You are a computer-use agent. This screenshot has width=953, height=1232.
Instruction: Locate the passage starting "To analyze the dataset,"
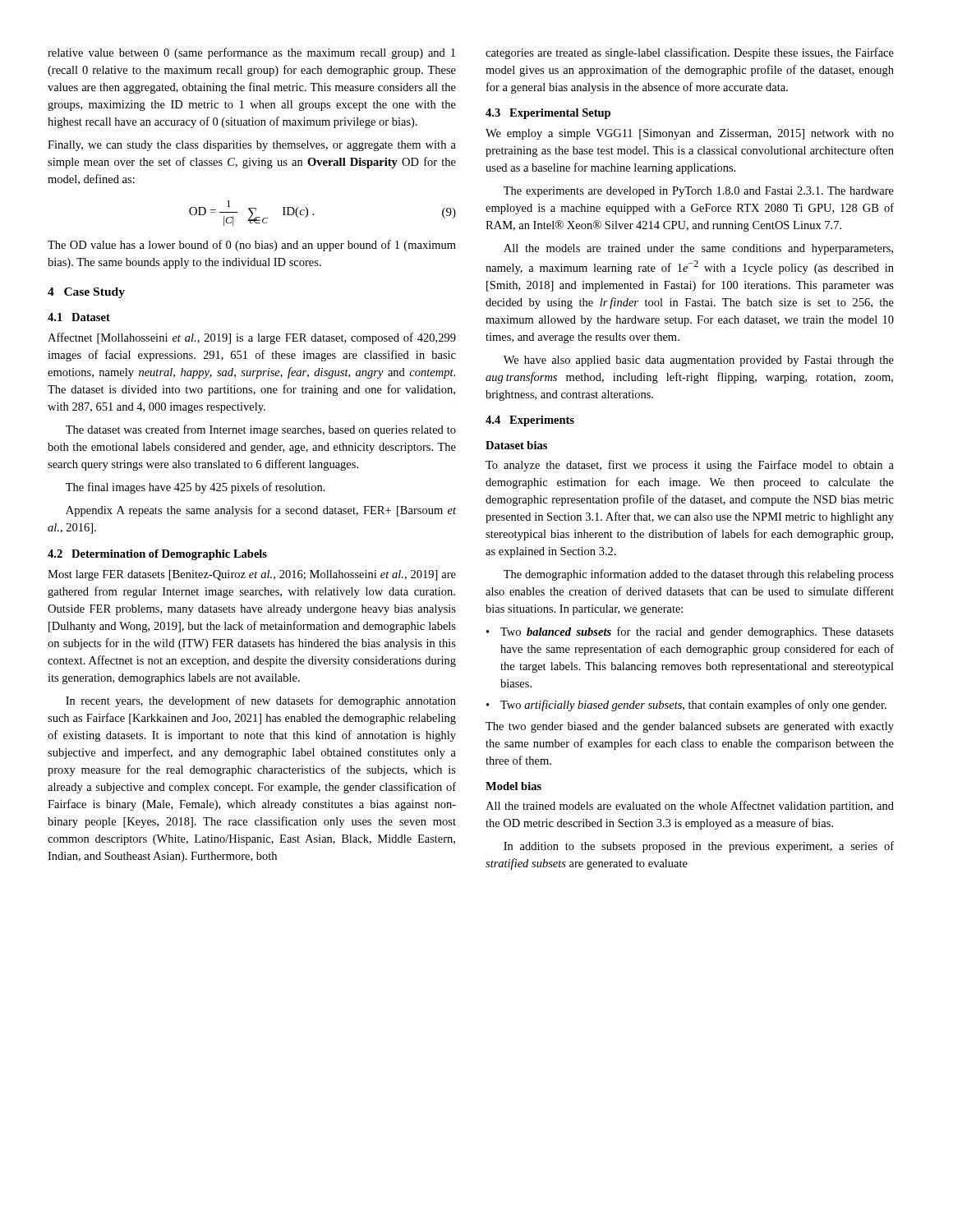pos(690,509)
